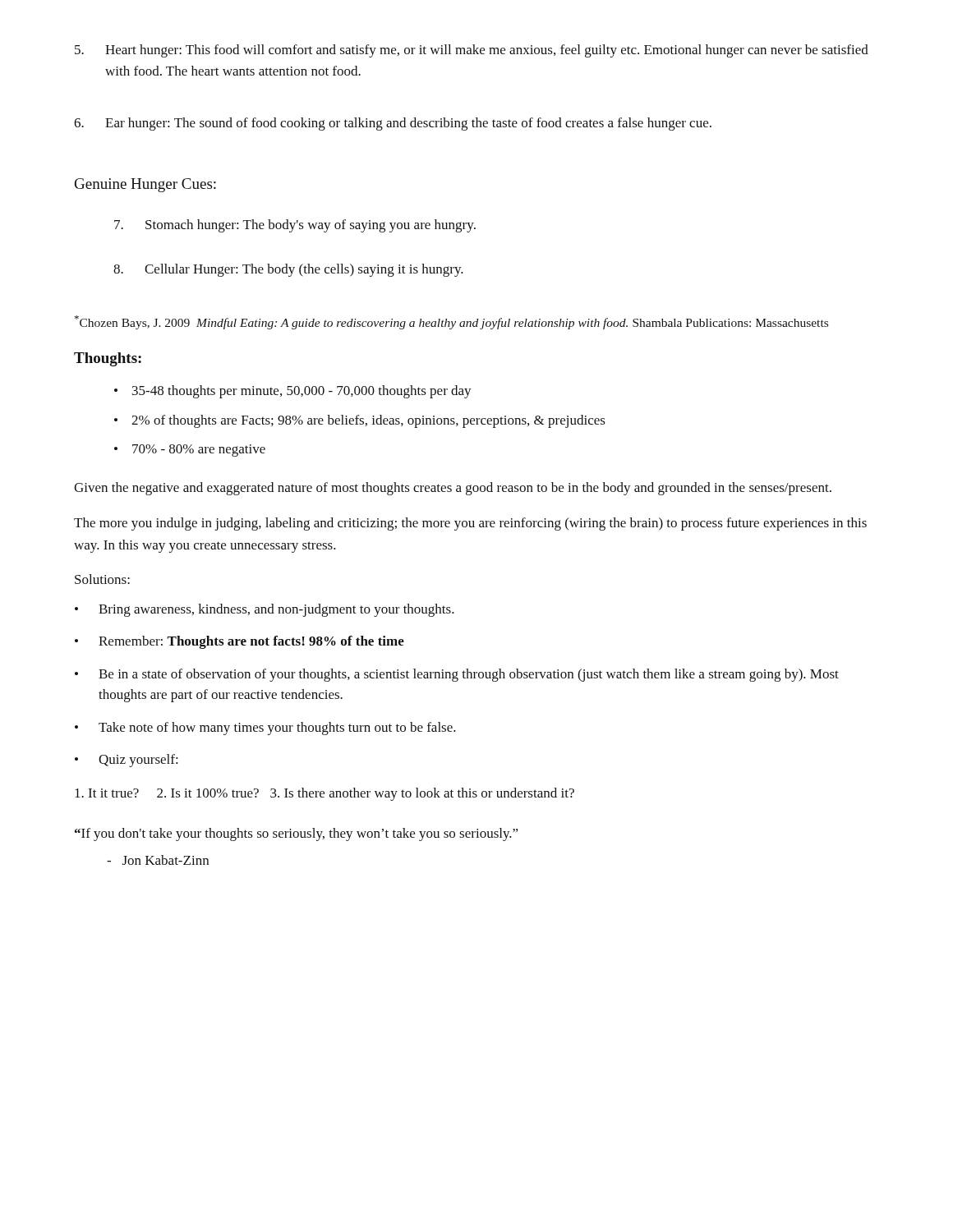Click the passage that begins "8. Cellular Hunger: The body (the cells)"
953x1232 pixels.
point(289,269)
